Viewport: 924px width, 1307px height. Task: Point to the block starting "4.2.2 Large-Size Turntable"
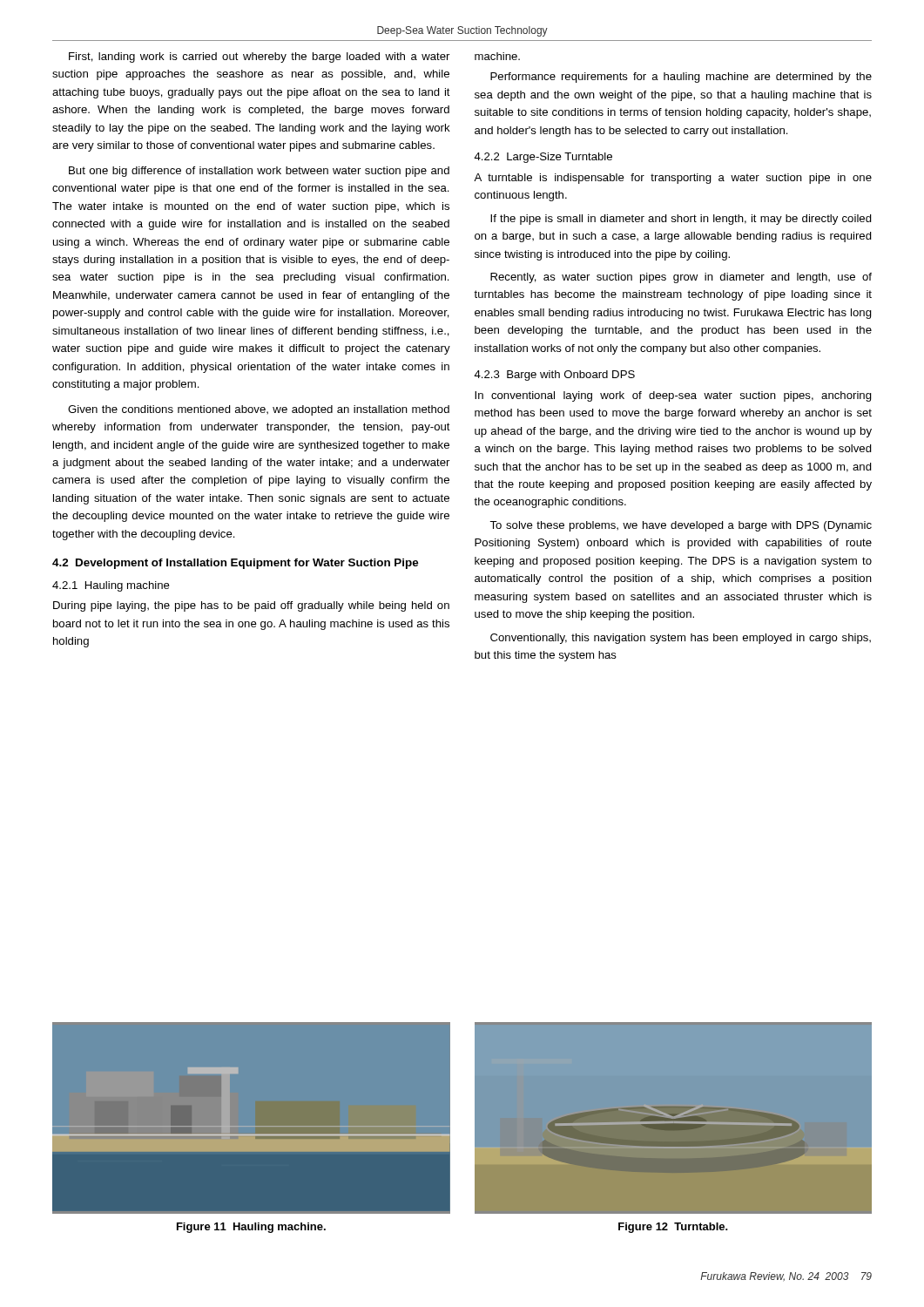pos(543,157)
